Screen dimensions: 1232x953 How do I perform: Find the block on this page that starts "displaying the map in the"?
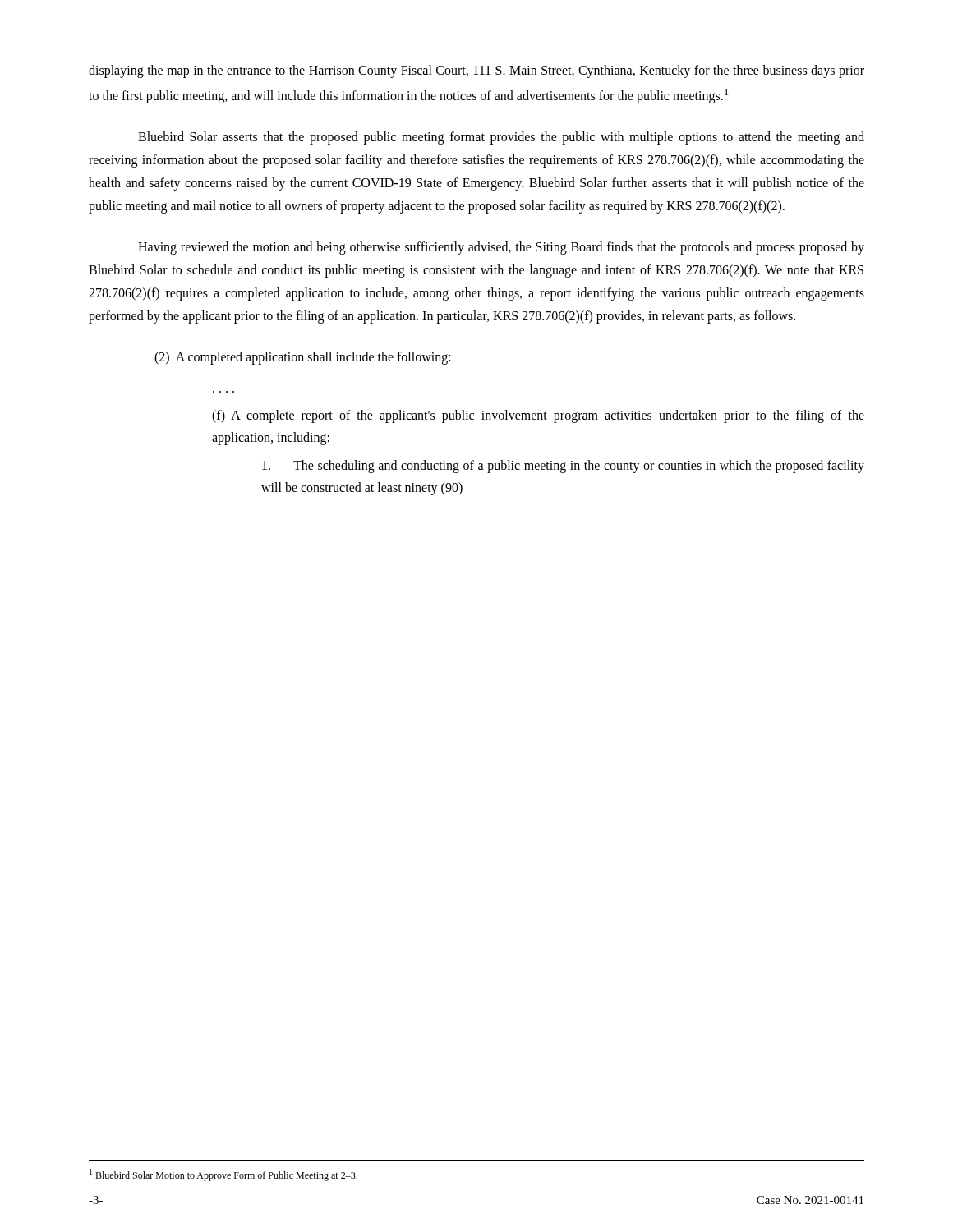476,83
